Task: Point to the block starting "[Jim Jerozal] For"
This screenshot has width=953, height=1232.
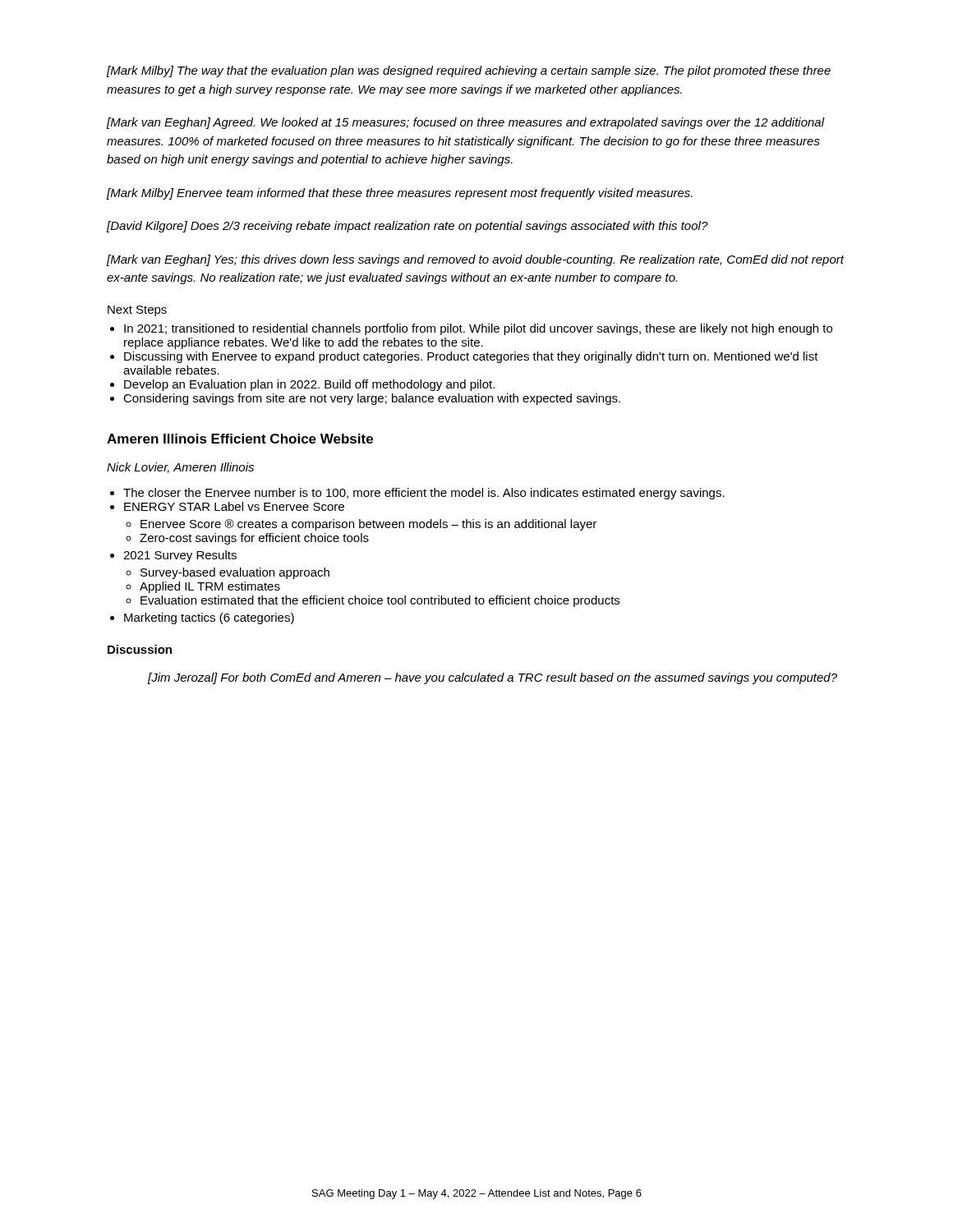Action: pos(497,677)
